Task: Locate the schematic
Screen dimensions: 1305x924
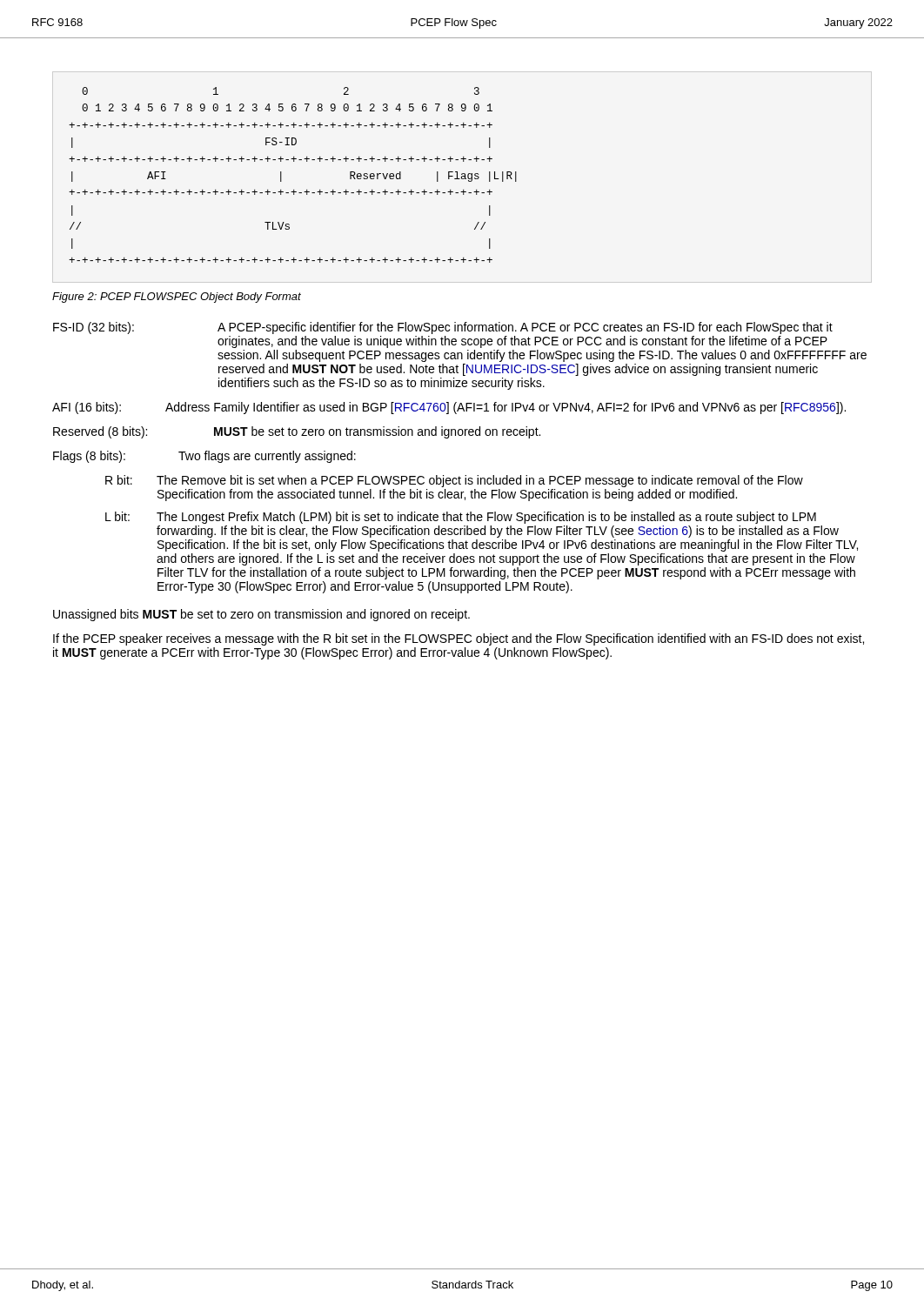Action: coord(462,177)
